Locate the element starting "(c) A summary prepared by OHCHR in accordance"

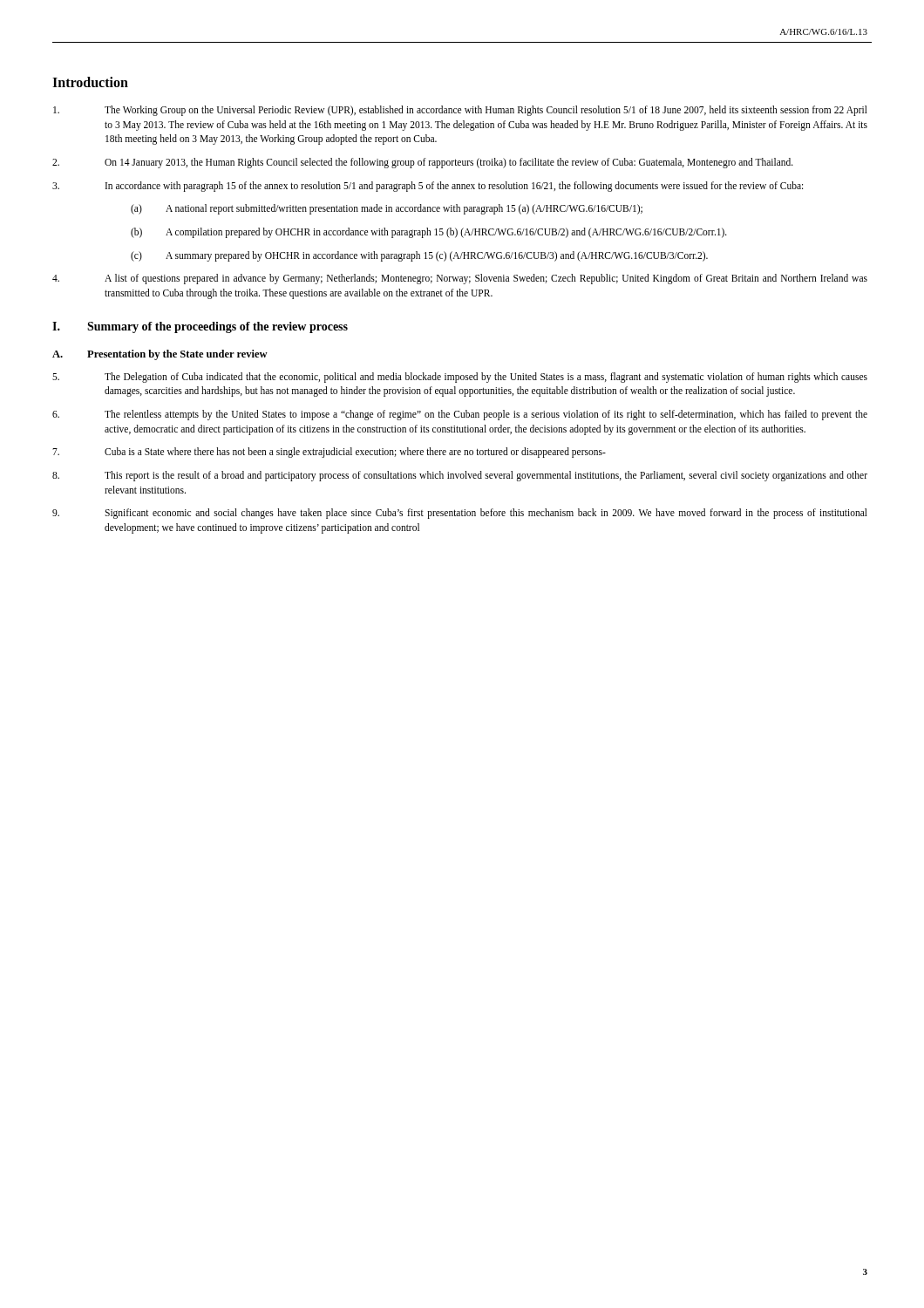pos(419,256)
